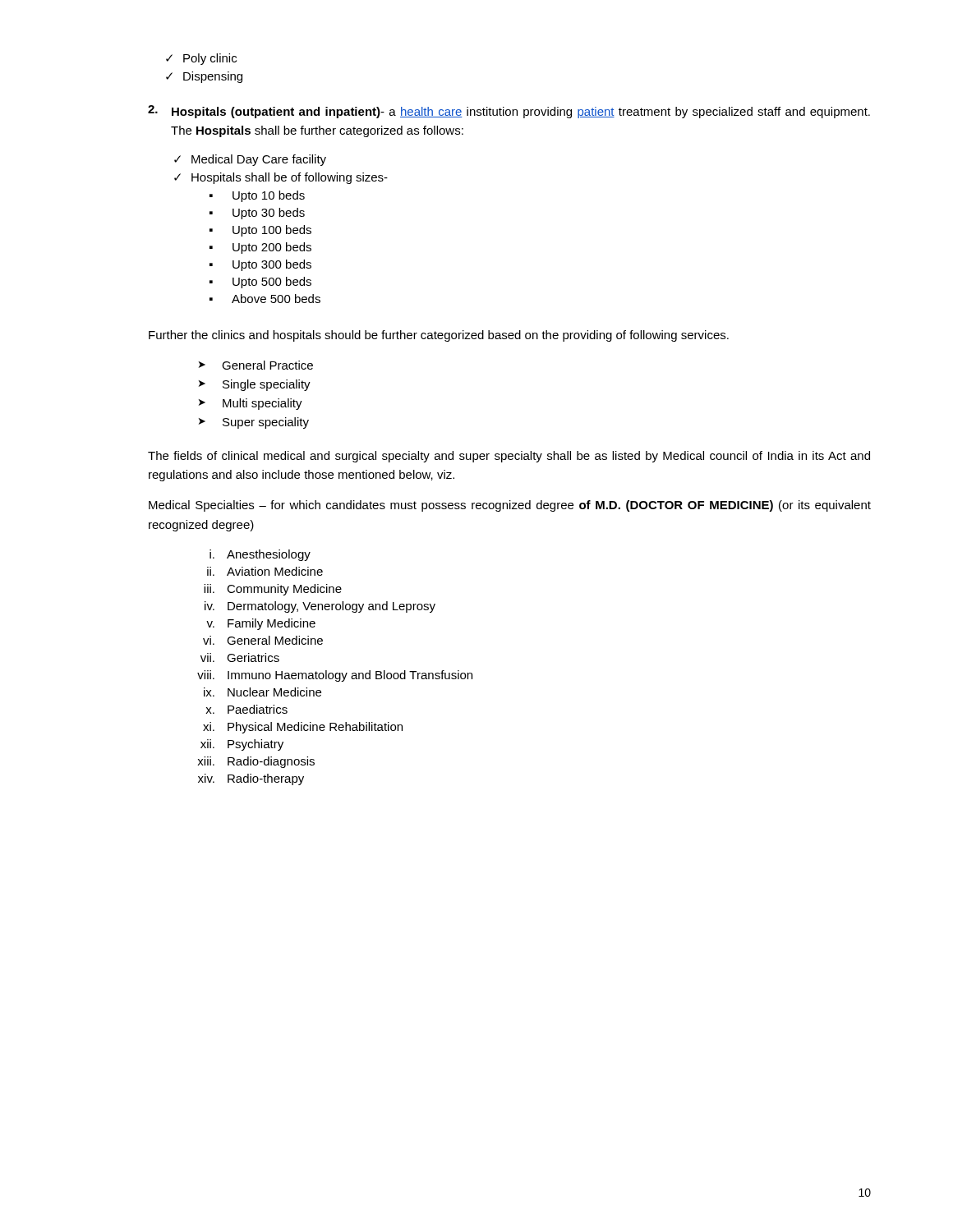Navigate to the text block starting "✓ Medical Day Care"
The height and width of the screenshot is (1232, 953).
pyautogui.click(x=249, y=159)
